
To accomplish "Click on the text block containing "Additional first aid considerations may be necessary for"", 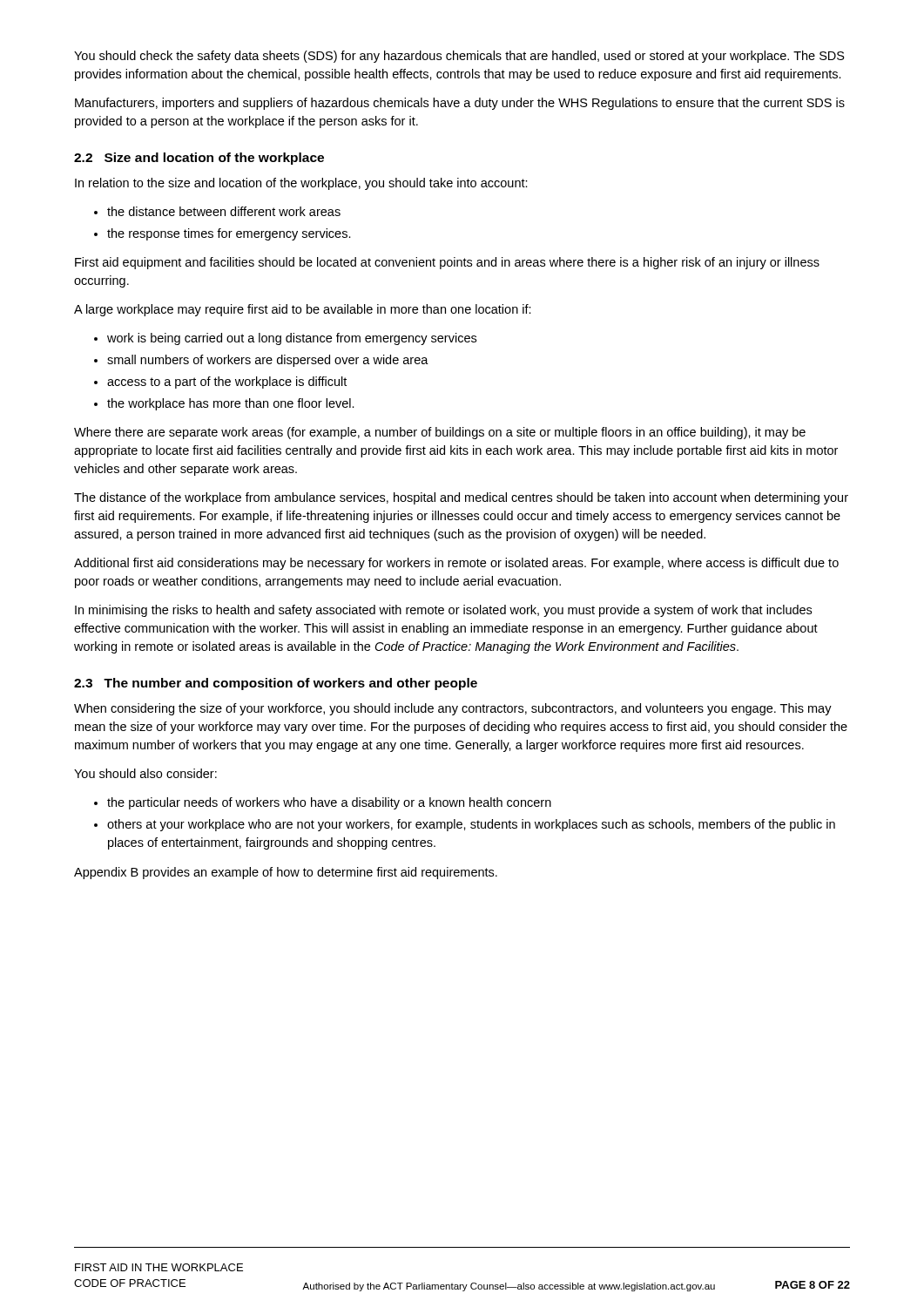I will click(x=462, y=573).
